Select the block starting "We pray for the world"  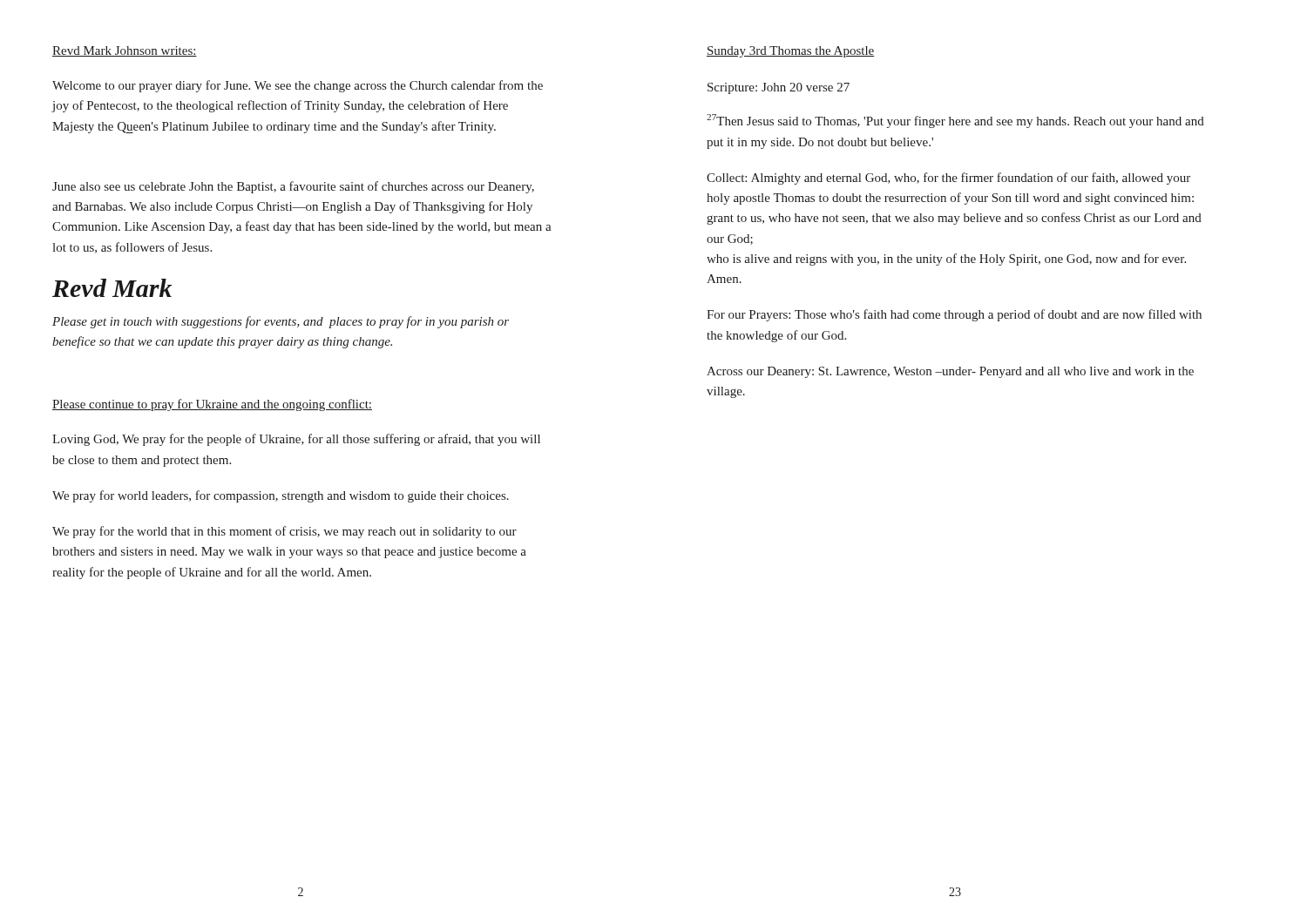point(289,551)
